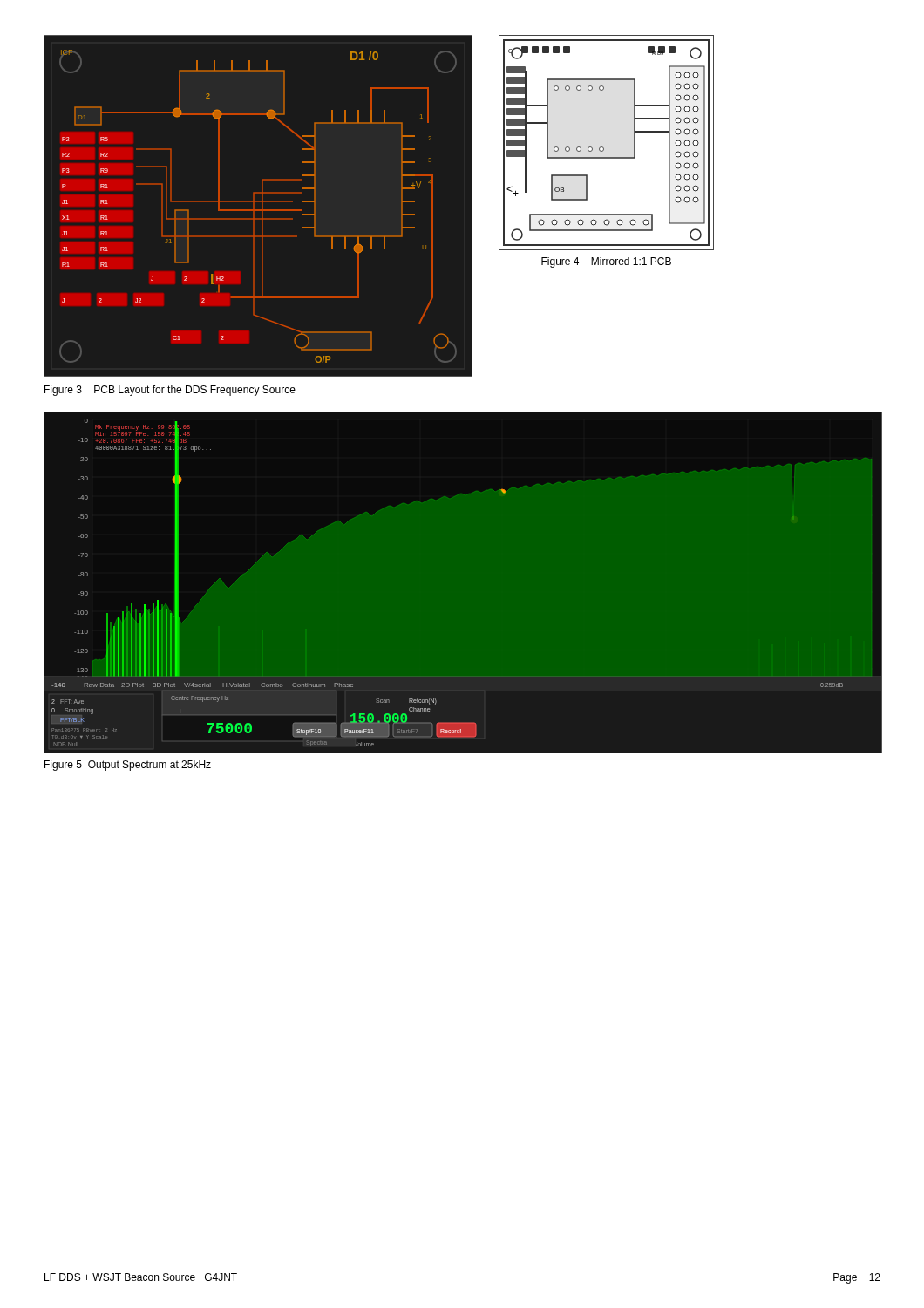Locate the caption that says "Figure 4 Mirrored"

click(x=606, y=262)
